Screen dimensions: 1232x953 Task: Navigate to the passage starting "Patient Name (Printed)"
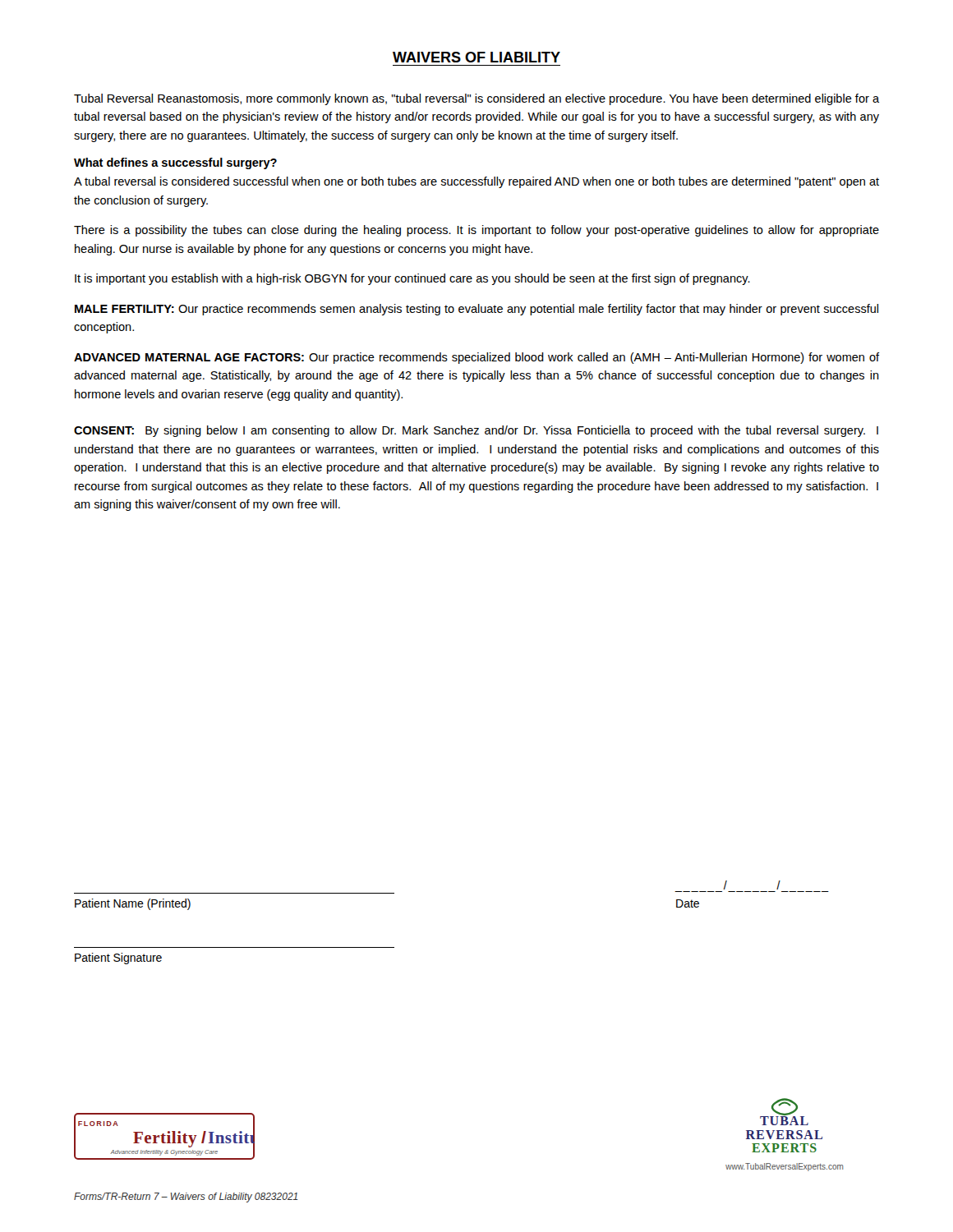[x=132, y=903]
